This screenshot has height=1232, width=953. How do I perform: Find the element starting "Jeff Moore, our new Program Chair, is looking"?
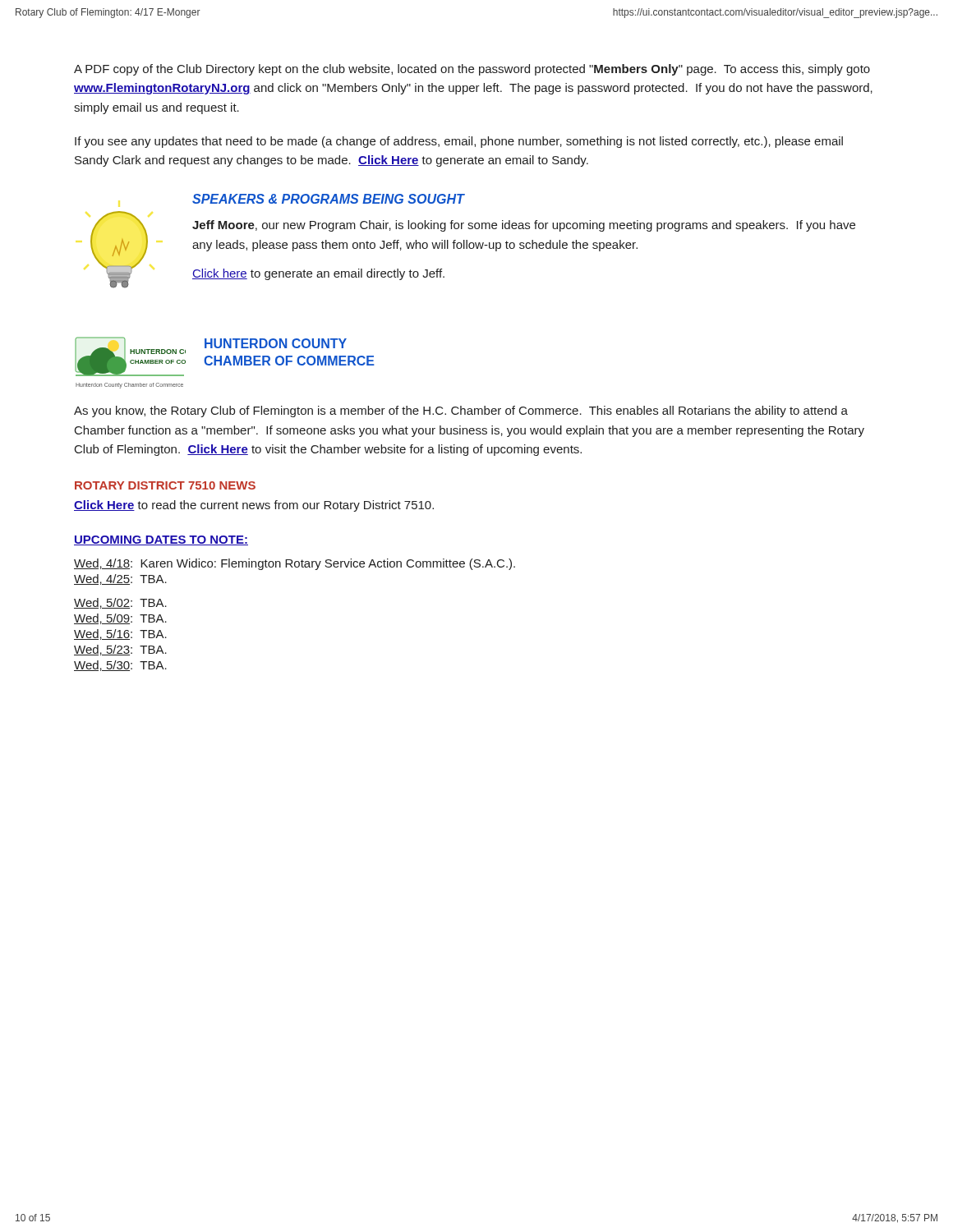click(x=524, y=234)
